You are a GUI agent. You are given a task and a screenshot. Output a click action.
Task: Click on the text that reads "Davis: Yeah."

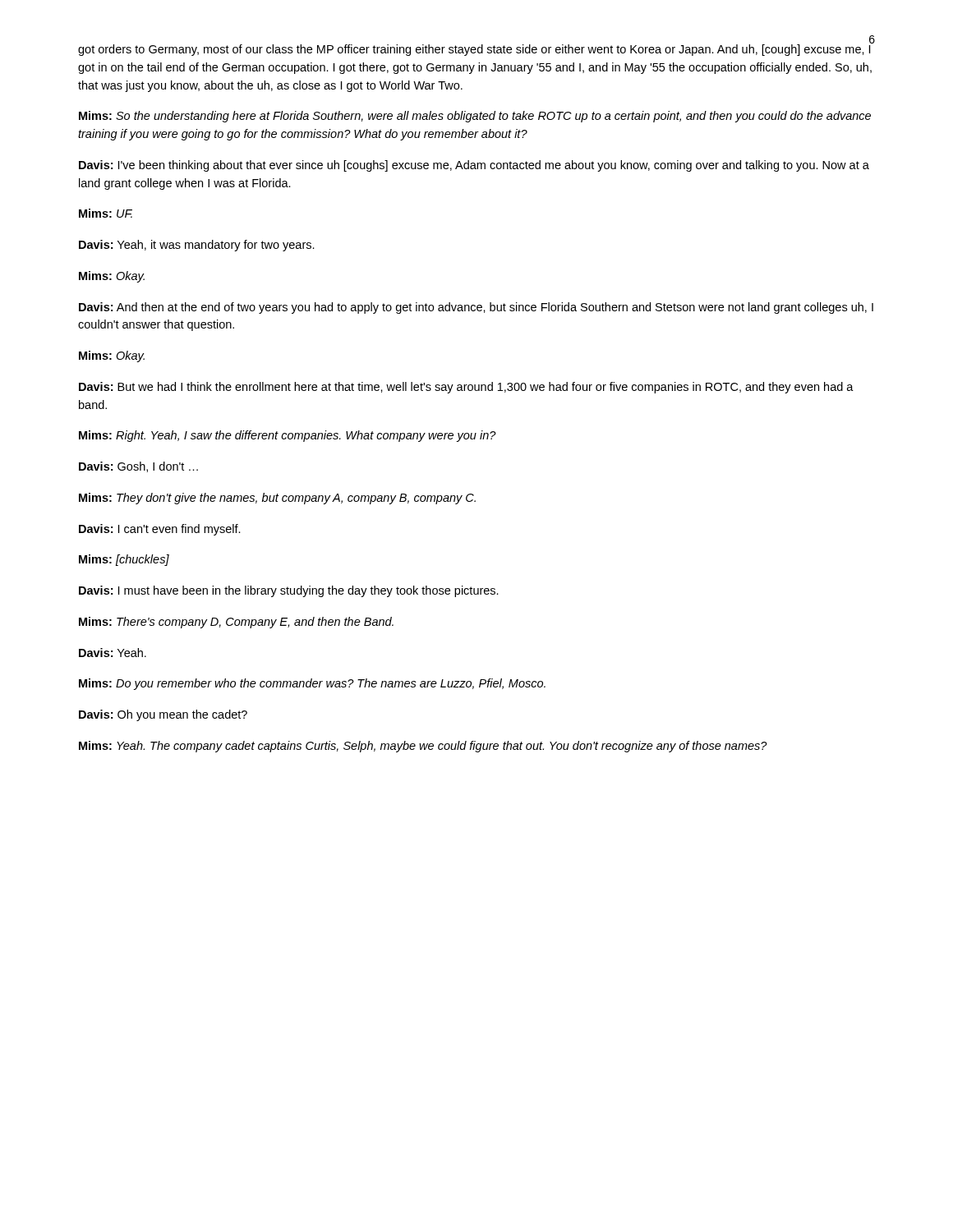tap(113, 653)
